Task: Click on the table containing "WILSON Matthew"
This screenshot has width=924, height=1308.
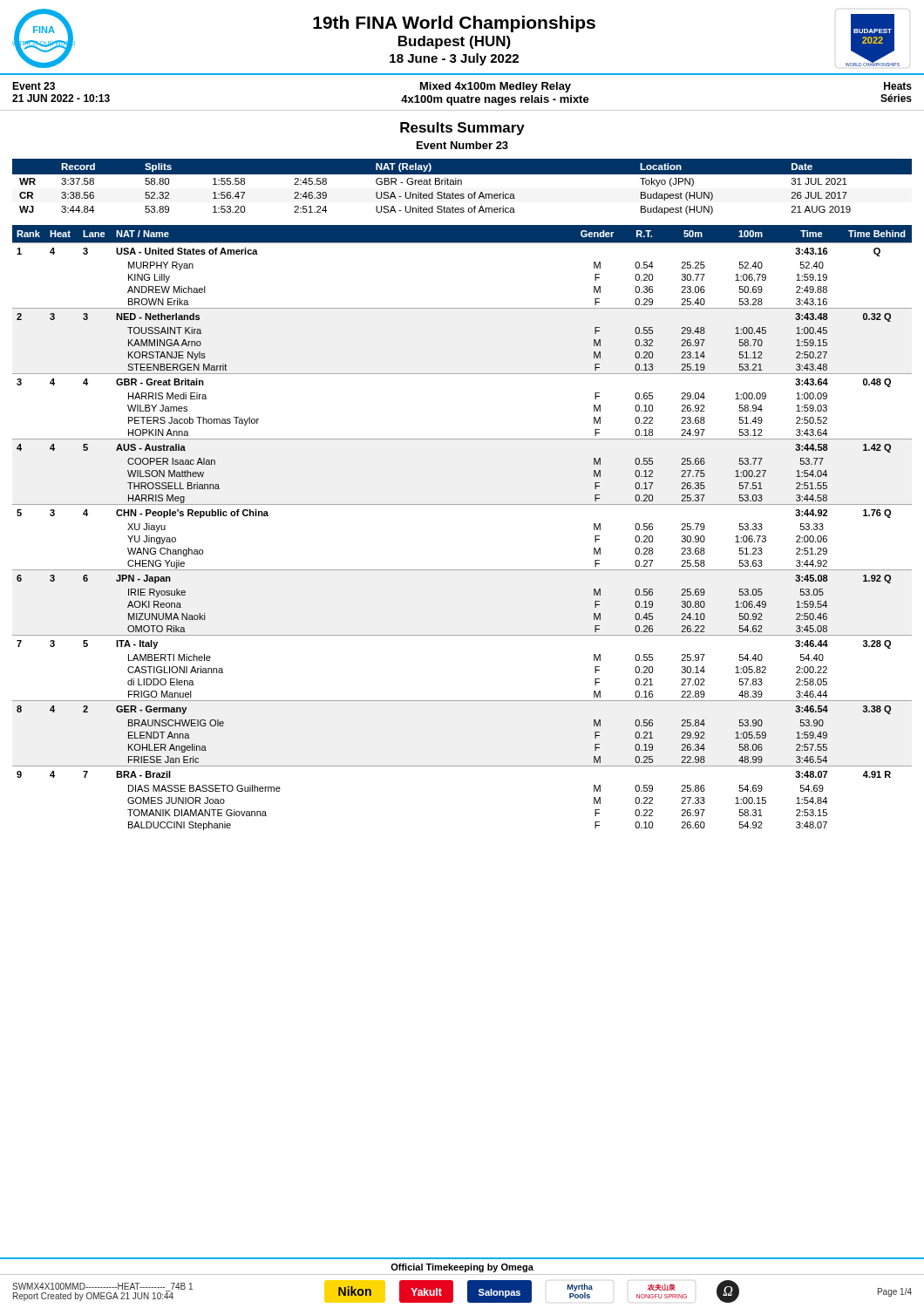Action: pyautogui.click(x=462, y=528)
